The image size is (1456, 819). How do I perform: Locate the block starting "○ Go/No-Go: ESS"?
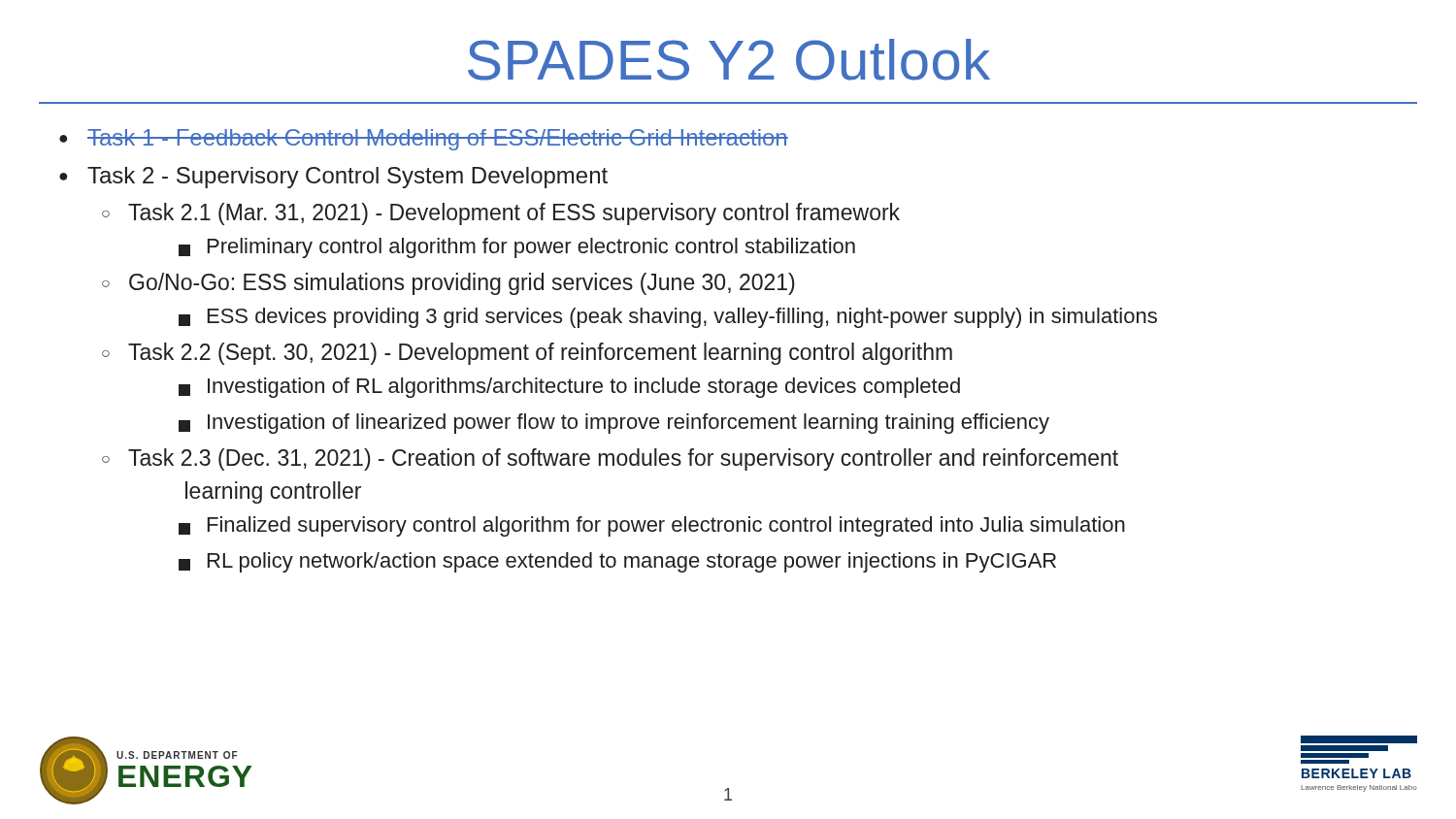coord(448,283)
